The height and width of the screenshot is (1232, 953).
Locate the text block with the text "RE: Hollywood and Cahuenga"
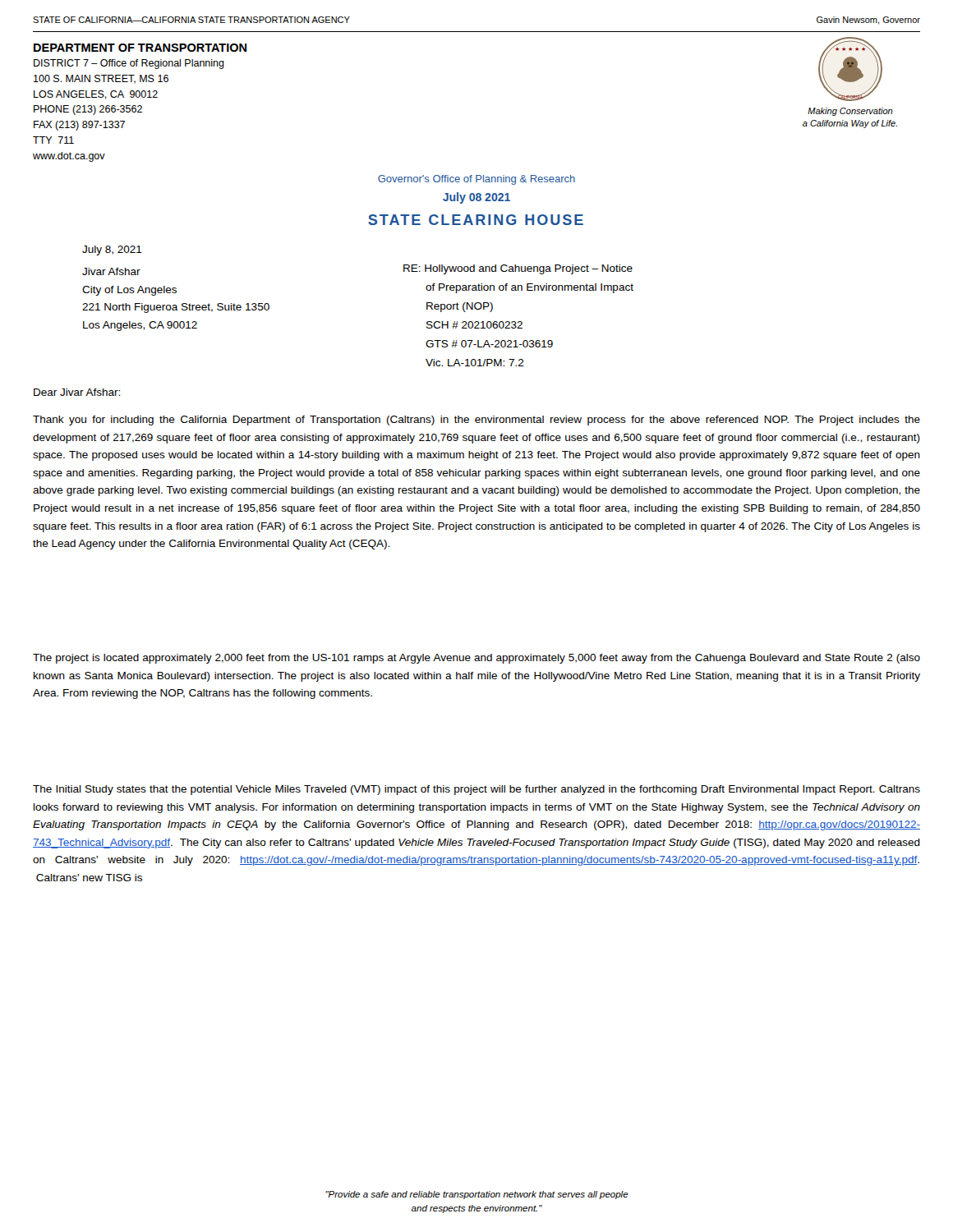click(x=518, y=315)
